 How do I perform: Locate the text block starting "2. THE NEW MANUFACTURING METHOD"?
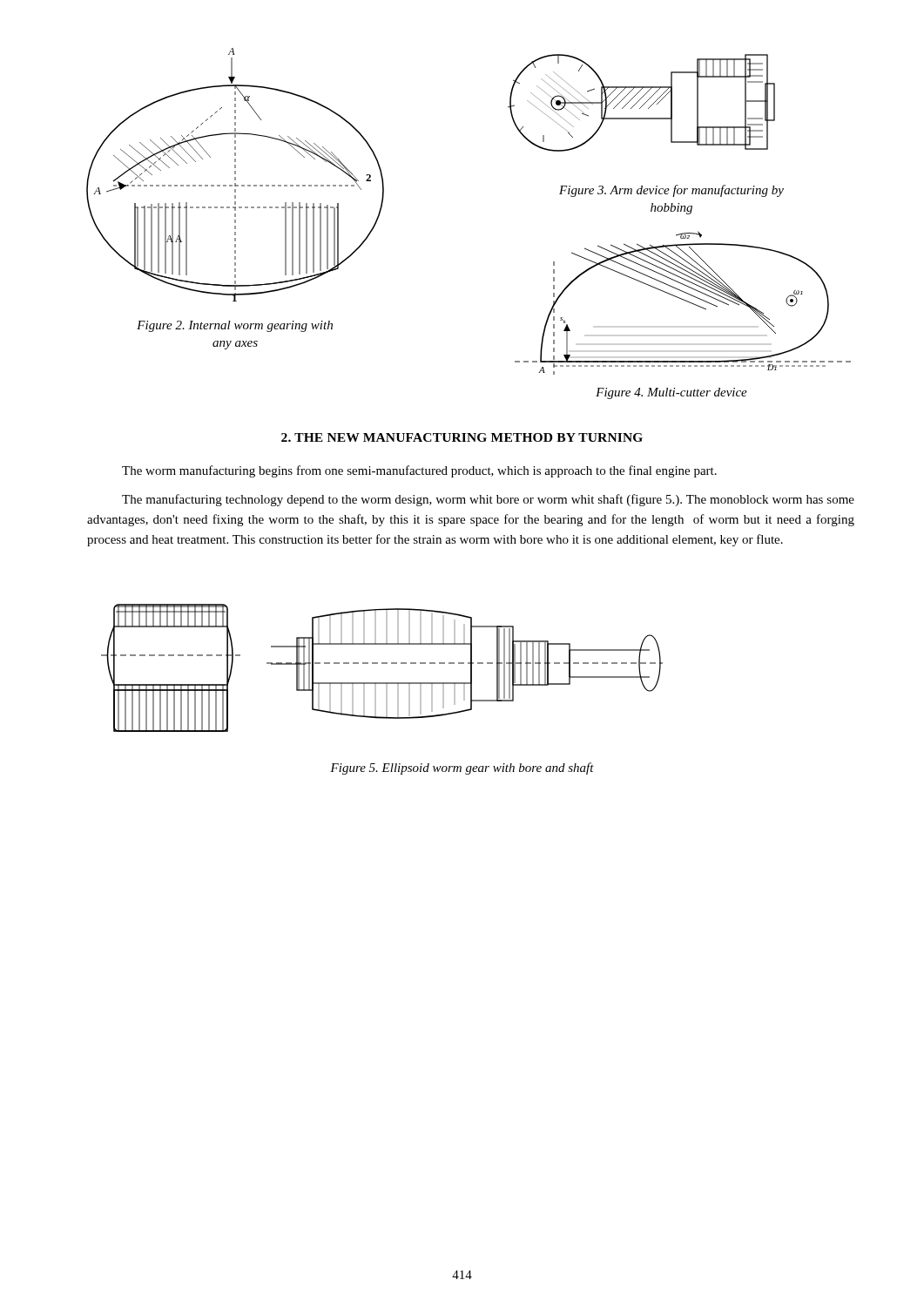tap(462, 437)
